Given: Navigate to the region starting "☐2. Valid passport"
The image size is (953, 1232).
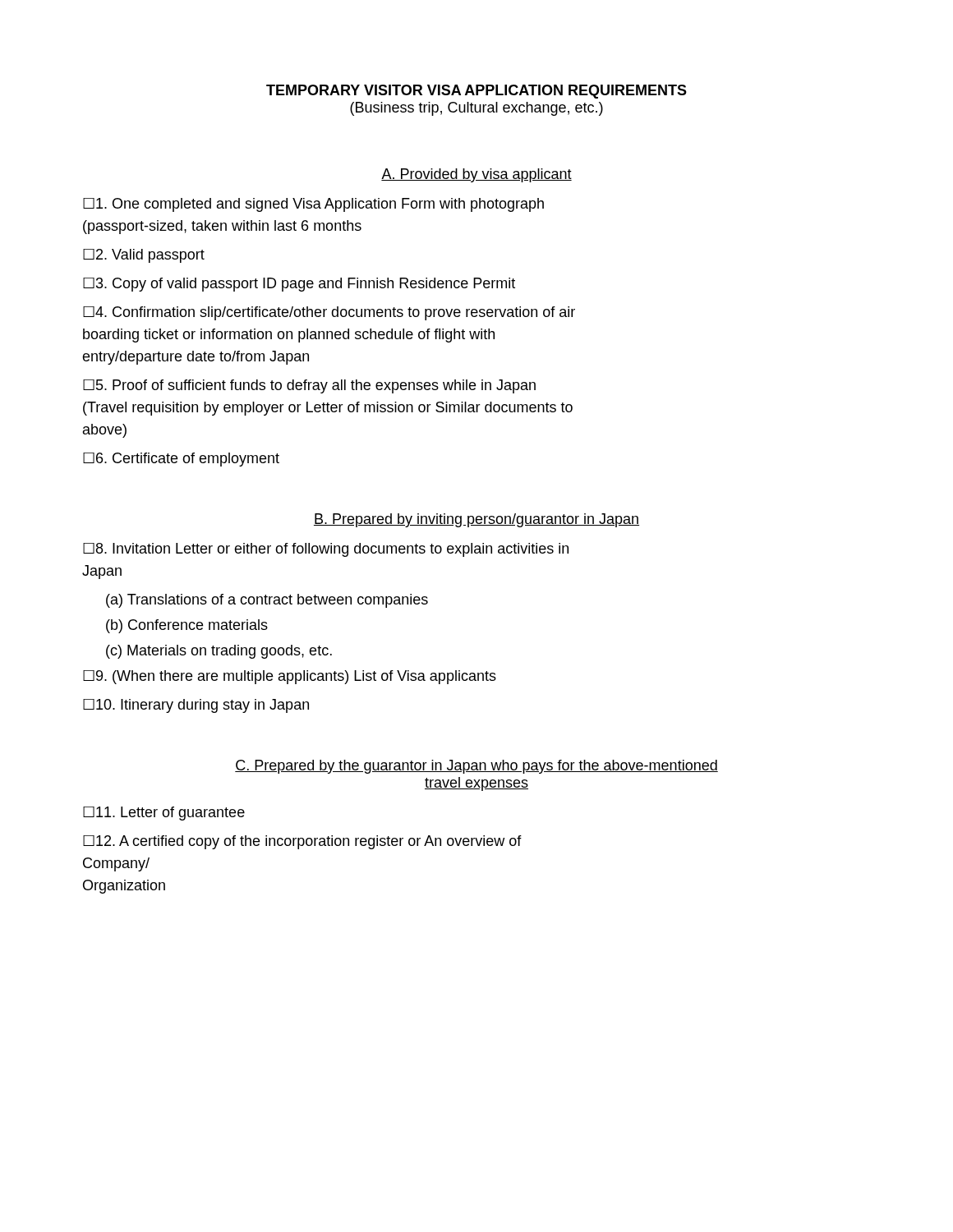Looking at the screenshot, I should point(143,255).
